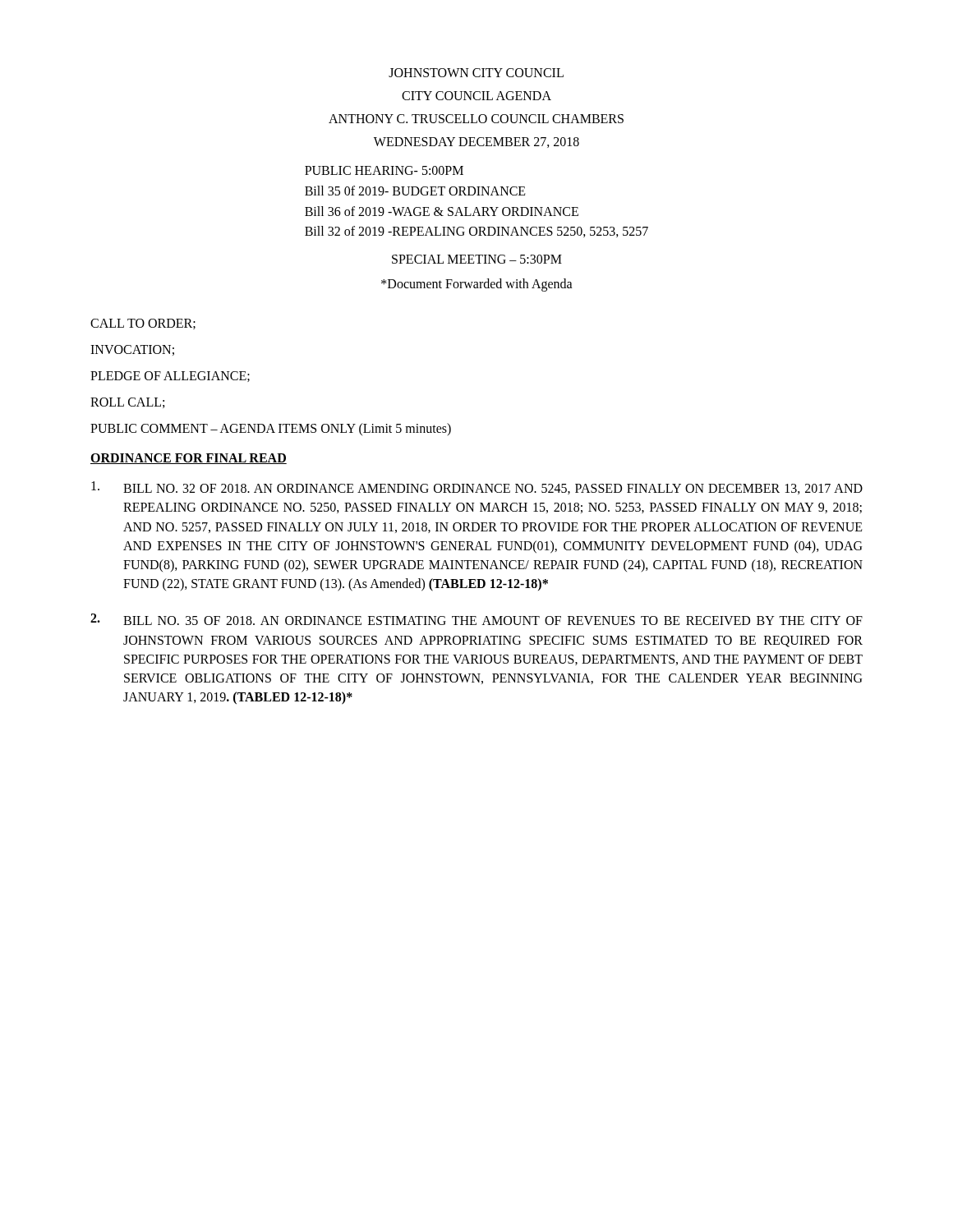Image resolution: width=953 pixels, height=1232 pixels.
Task: Select the text block starting "JOHNSTOWN CITY COUNCIL"
Action: coord(476,73)
